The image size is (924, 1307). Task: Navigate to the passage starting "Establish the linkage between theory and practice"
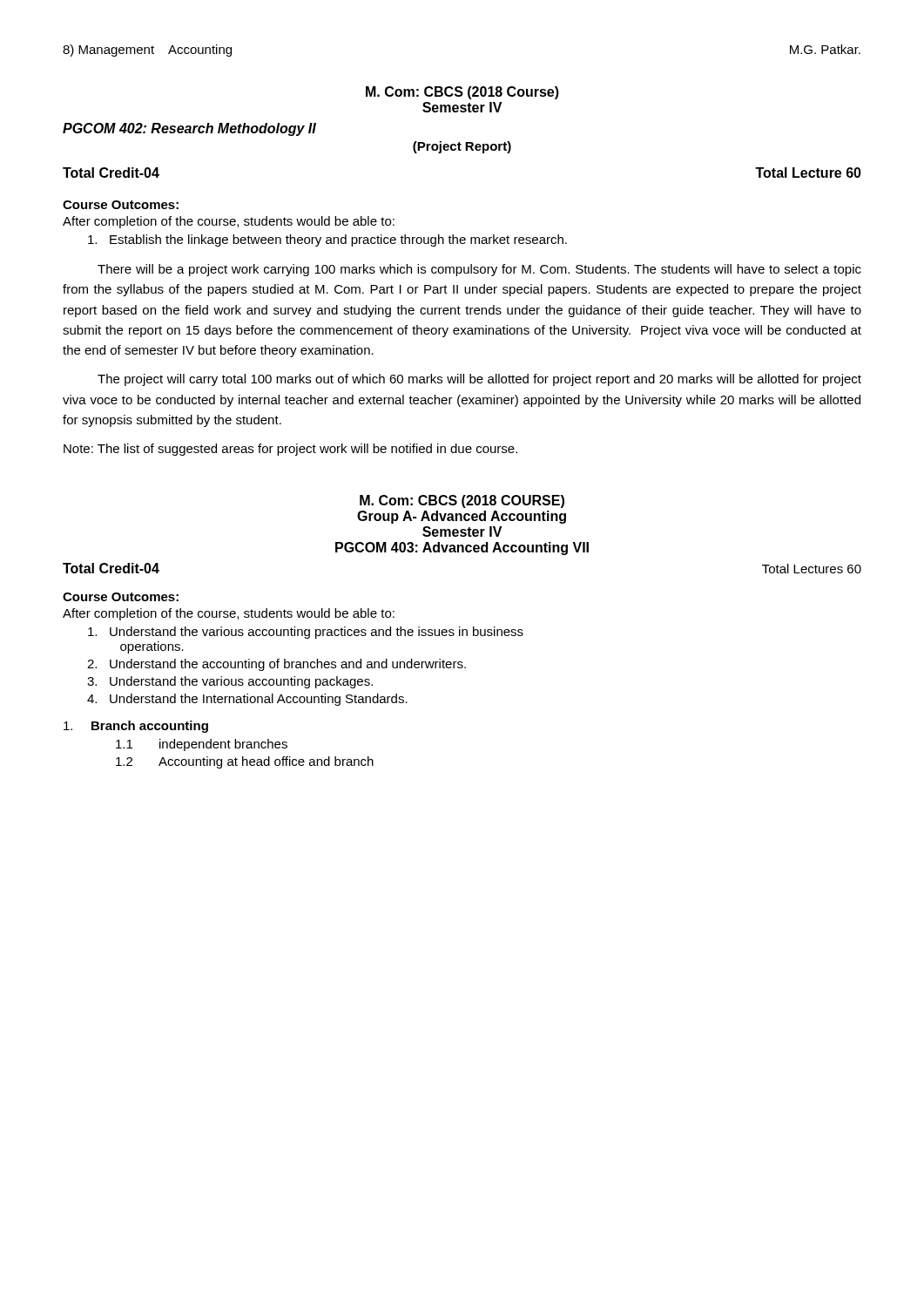[x=327, y=239]
